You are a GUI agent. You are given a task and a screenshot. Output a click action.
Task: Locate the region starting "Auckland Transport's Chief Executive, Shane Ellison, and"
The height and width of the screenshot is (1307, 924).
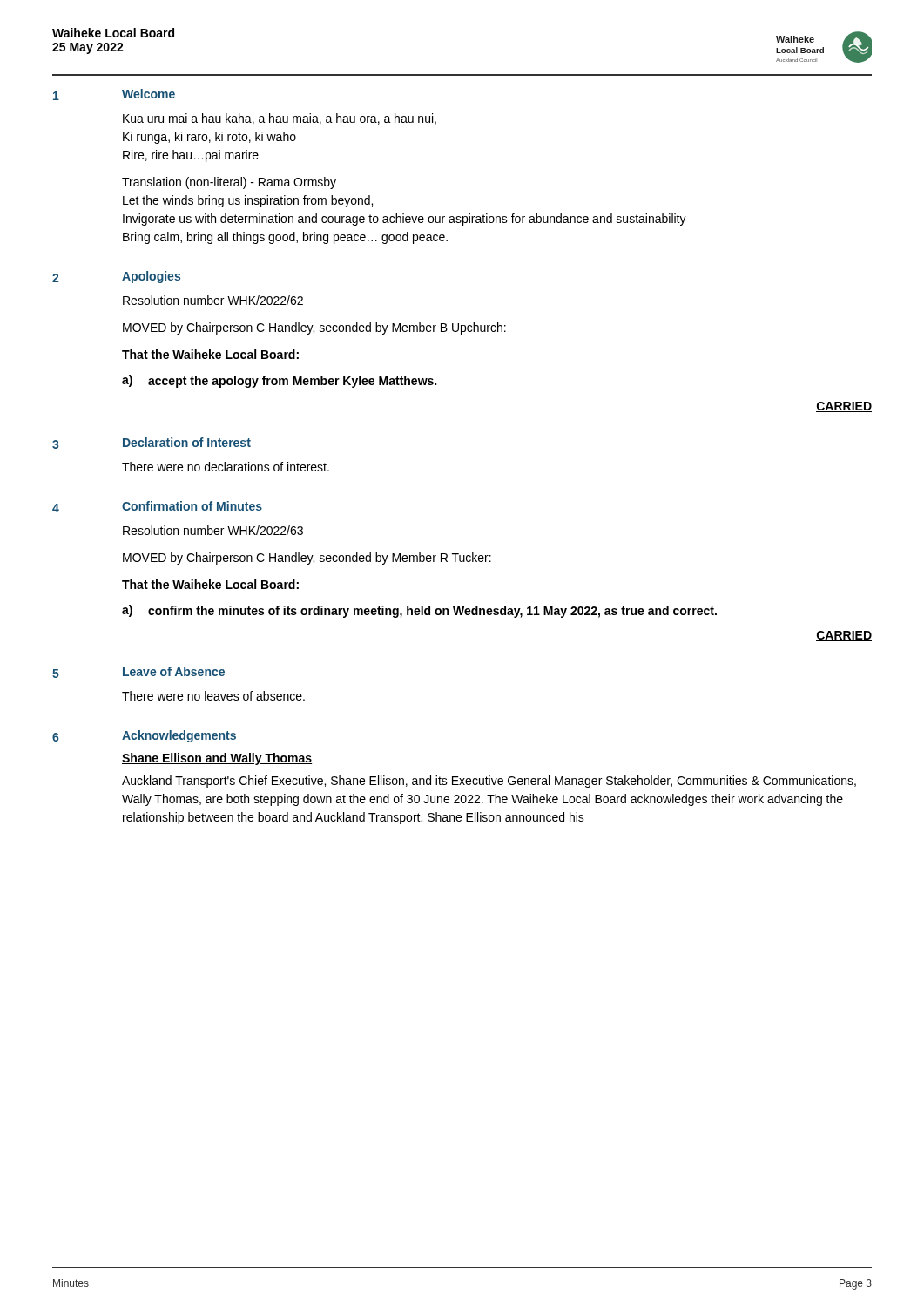(497, 800)
